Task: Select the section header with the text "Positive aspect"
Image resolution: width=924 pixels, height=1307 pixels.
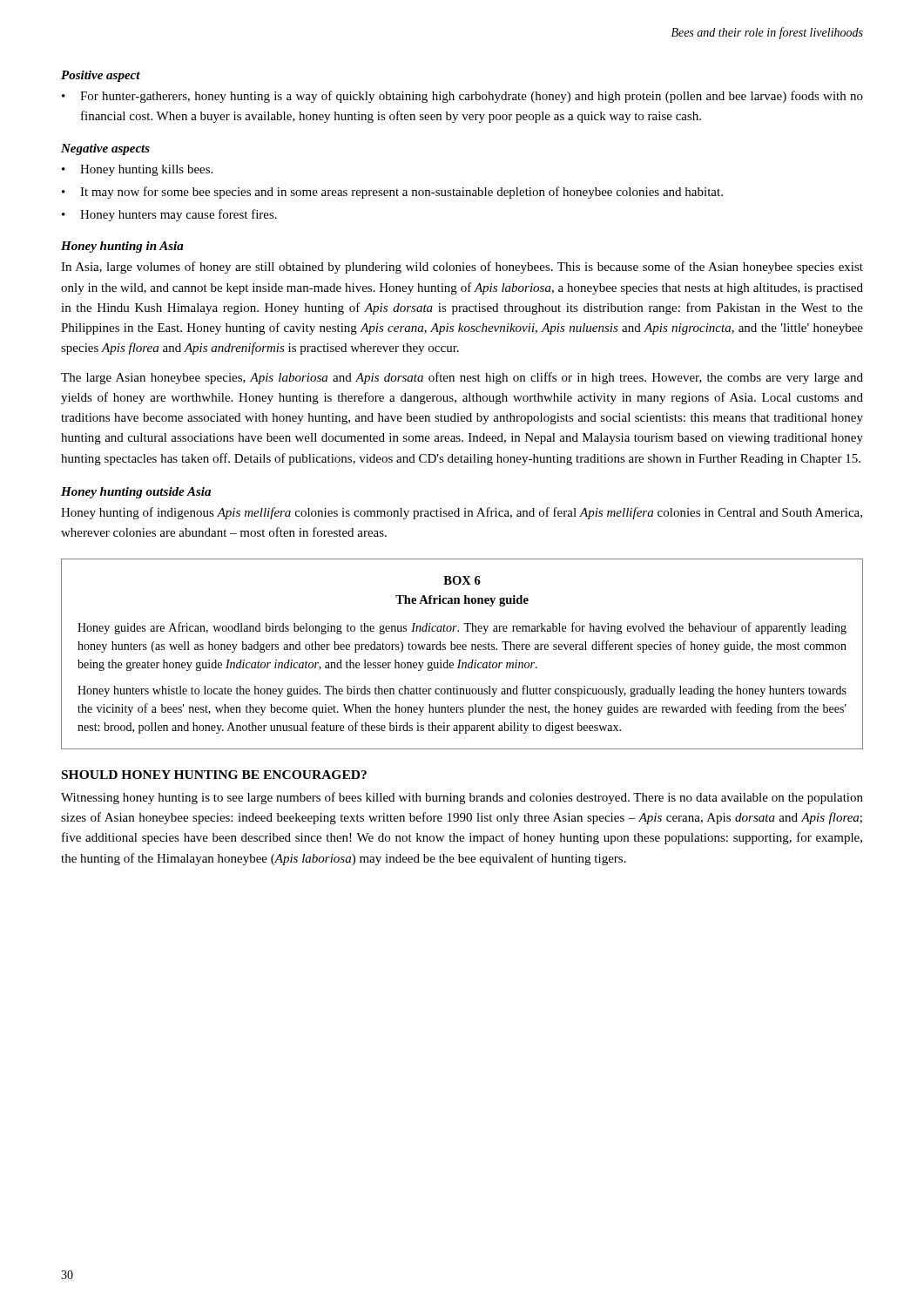Action: click(100, 75)
